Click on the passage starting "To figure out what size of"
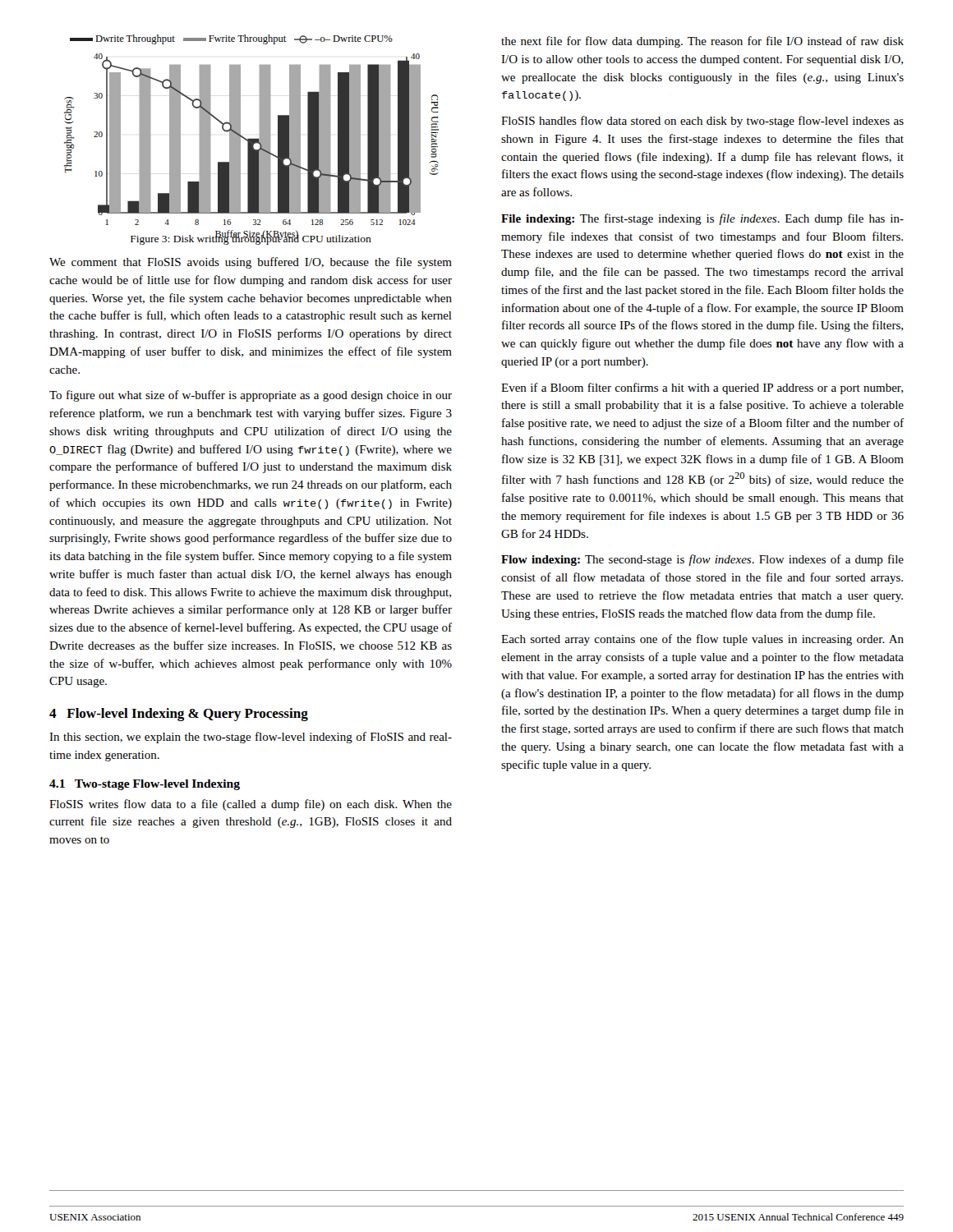Image resolution: width=953 pixels, height=1232 pixels. click(x=251, y=539)
